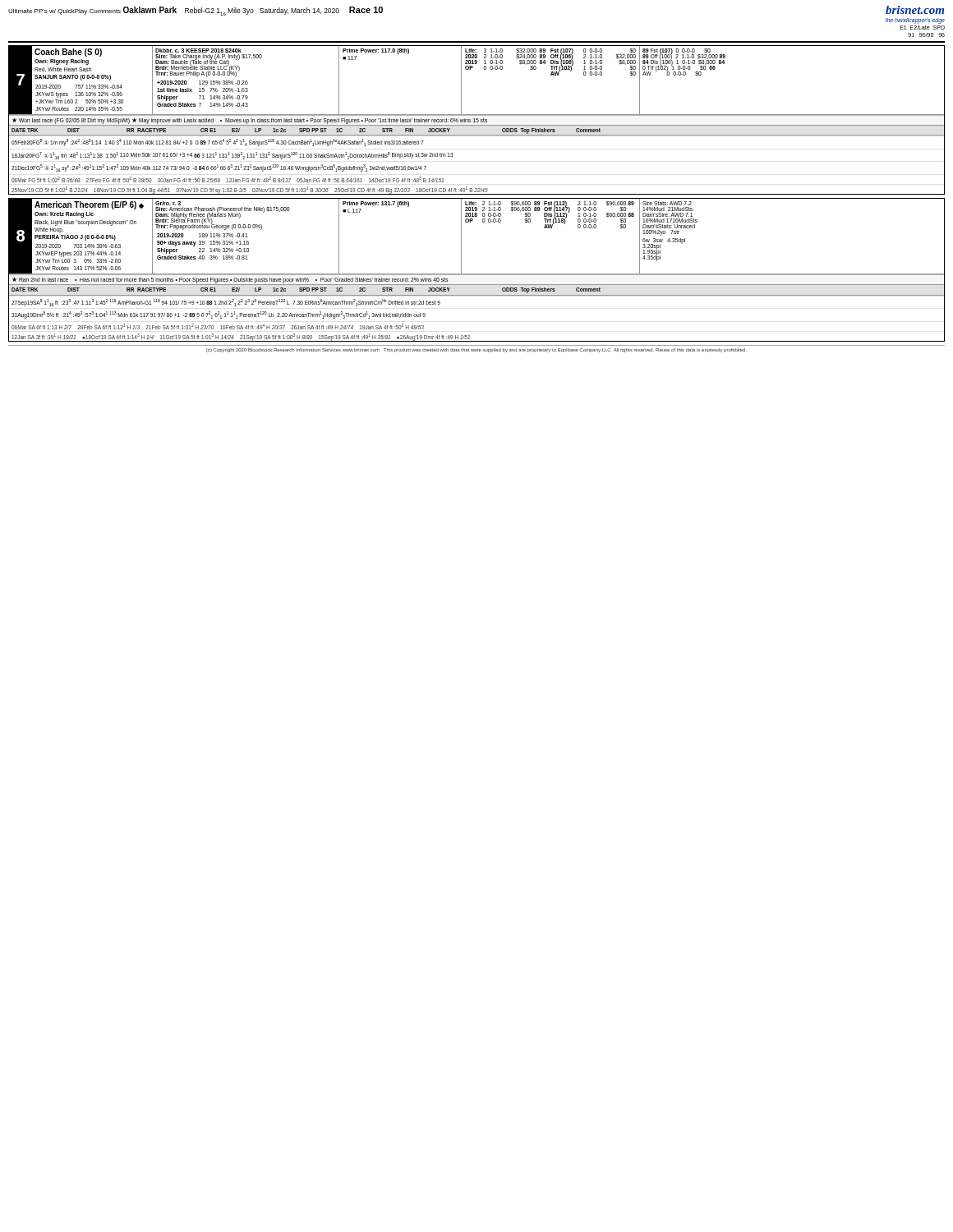This screenshot has width=953, height=1232.
Task: Select the table that reads "05Feb20FG8 ① 1m"
Action: tap(476, 142)
